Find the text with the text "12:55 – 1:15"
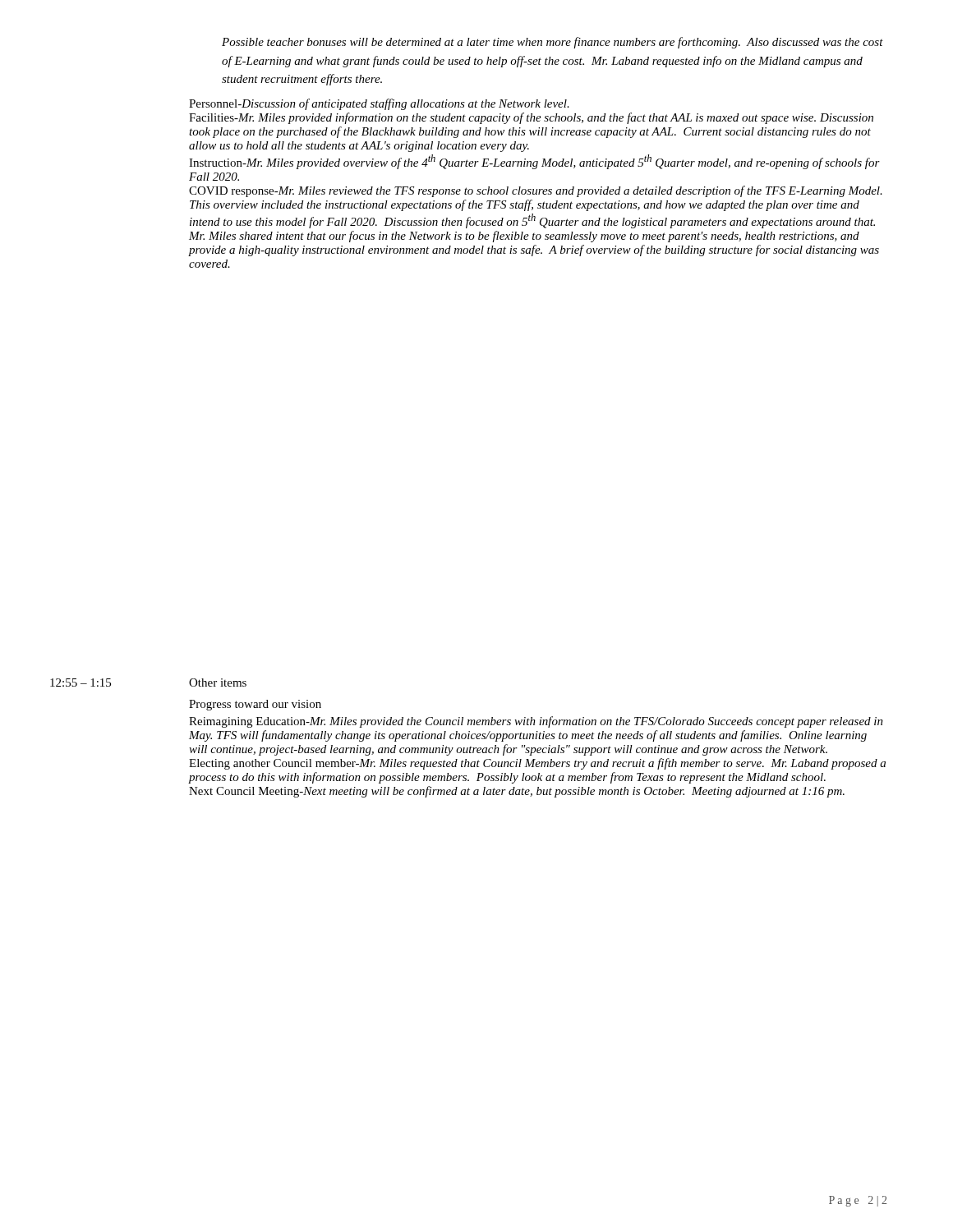953x1232 pixels. click(80, 683)
